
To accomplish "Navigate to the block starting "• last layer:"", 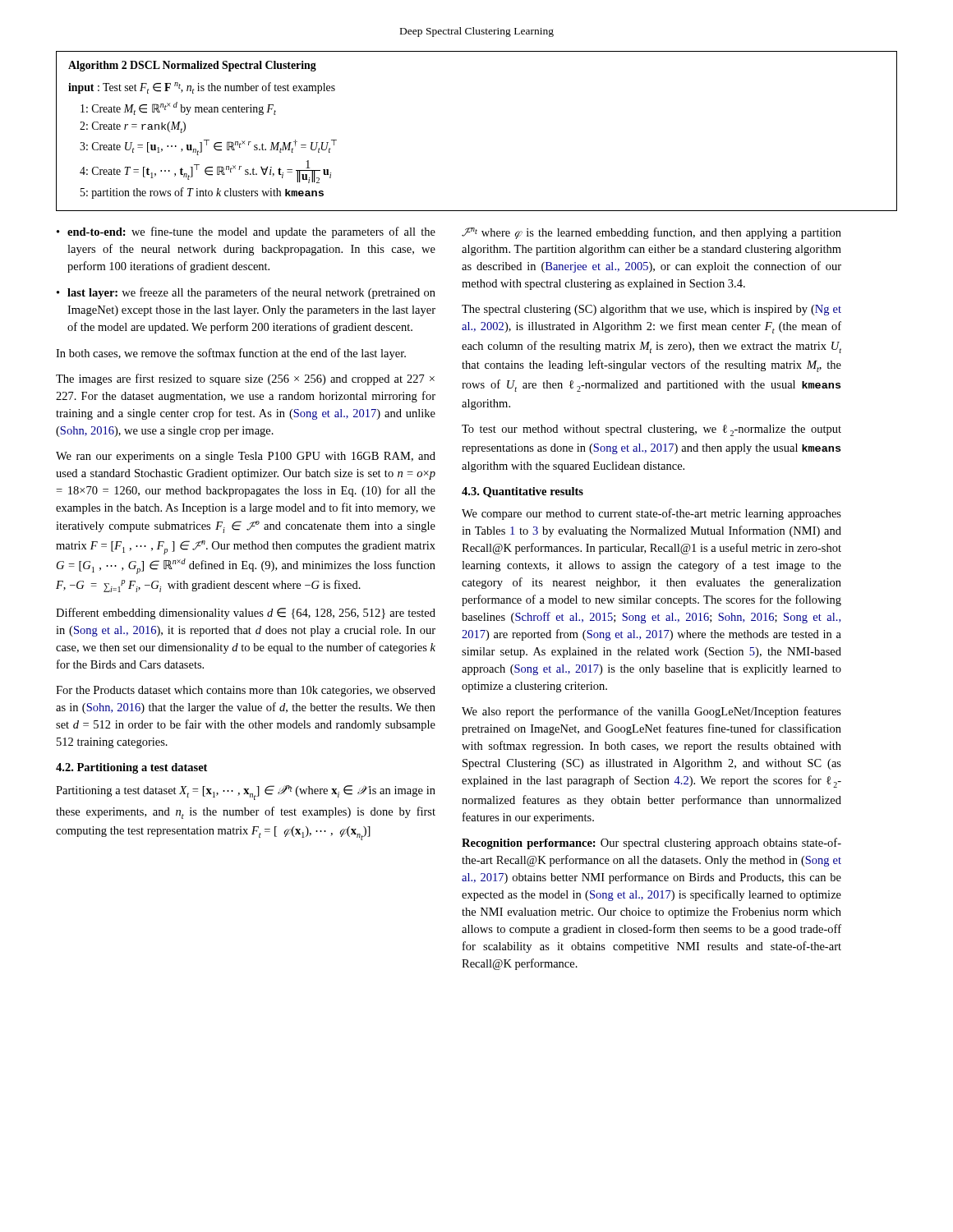I will click(x=246, y=310).
